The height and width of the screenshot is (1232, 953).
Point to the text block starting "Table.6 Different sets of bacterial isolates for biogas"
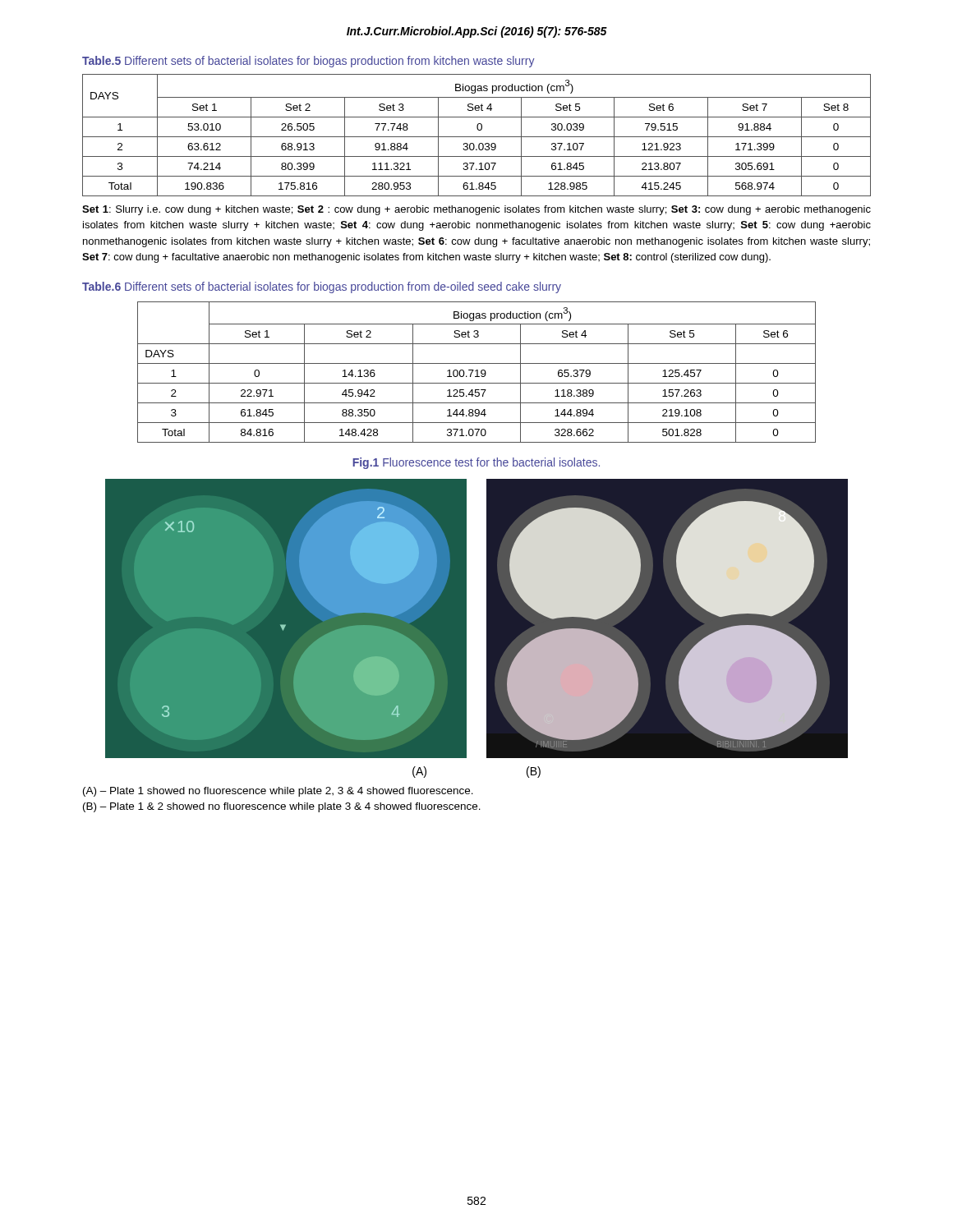click(322, 286)
